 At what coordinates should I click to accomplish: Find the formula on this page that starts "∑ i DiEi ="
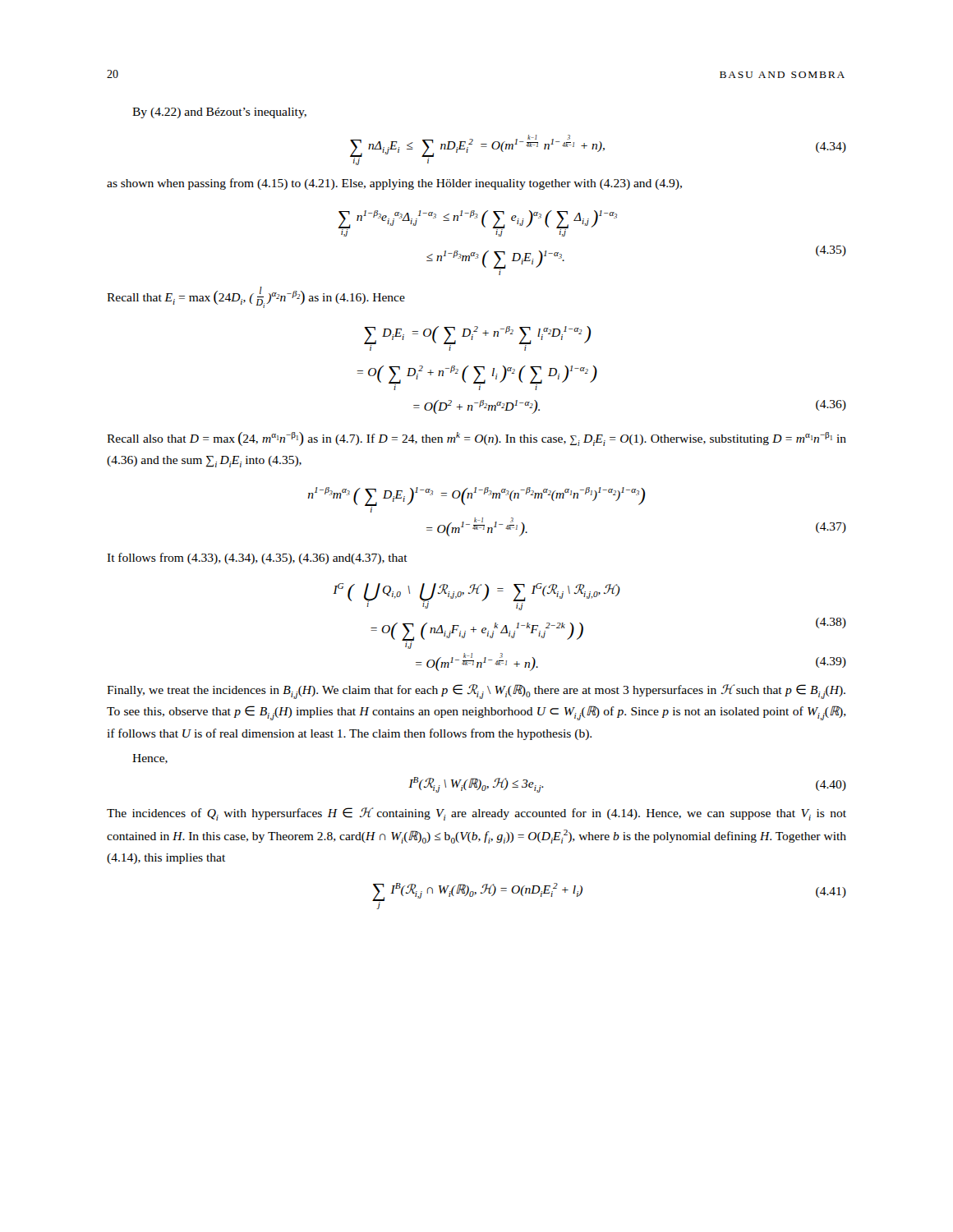pos(476,367)
